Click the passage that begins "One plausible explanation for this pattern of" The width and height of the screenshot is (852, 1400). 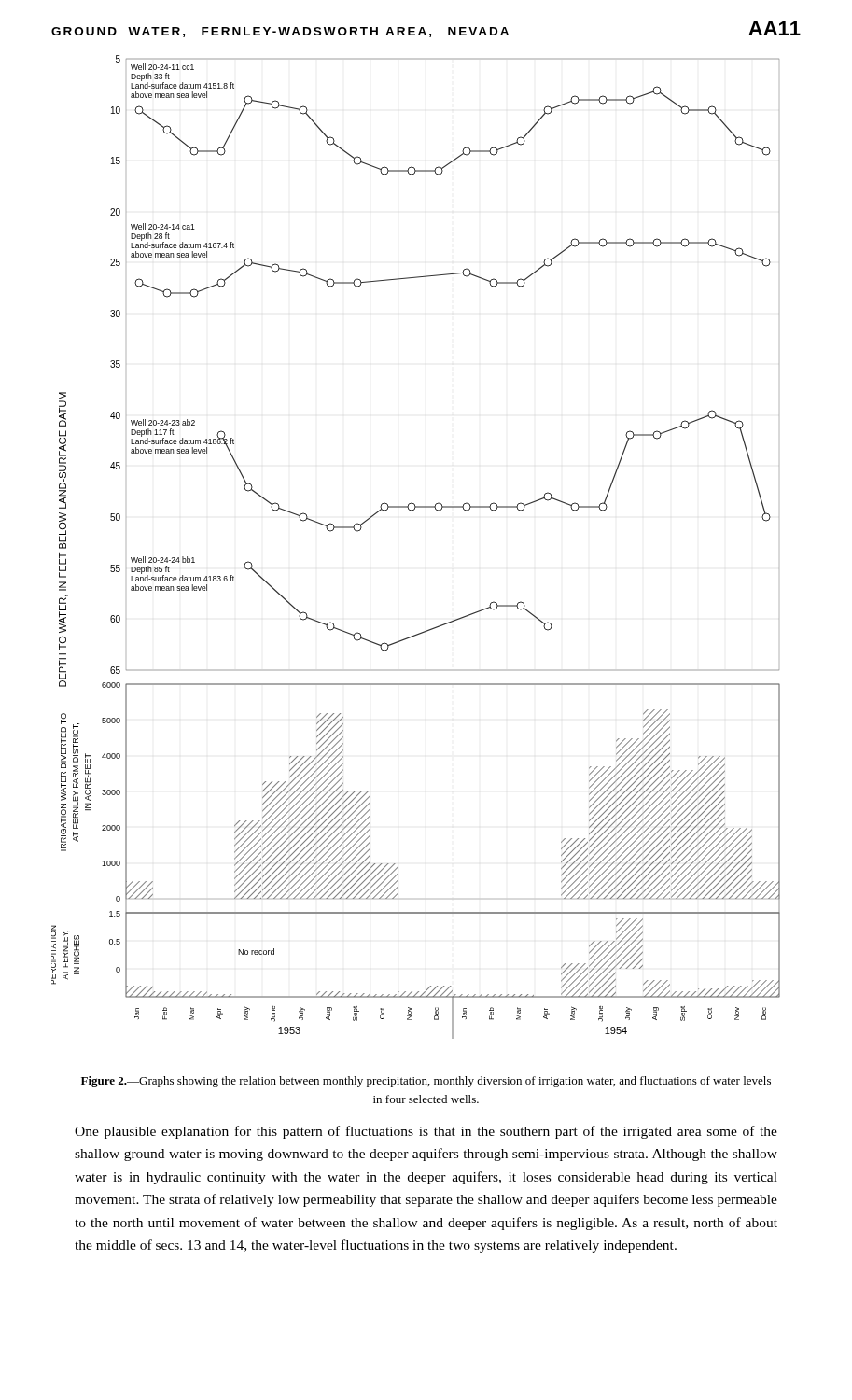(x=426, y=1189)
